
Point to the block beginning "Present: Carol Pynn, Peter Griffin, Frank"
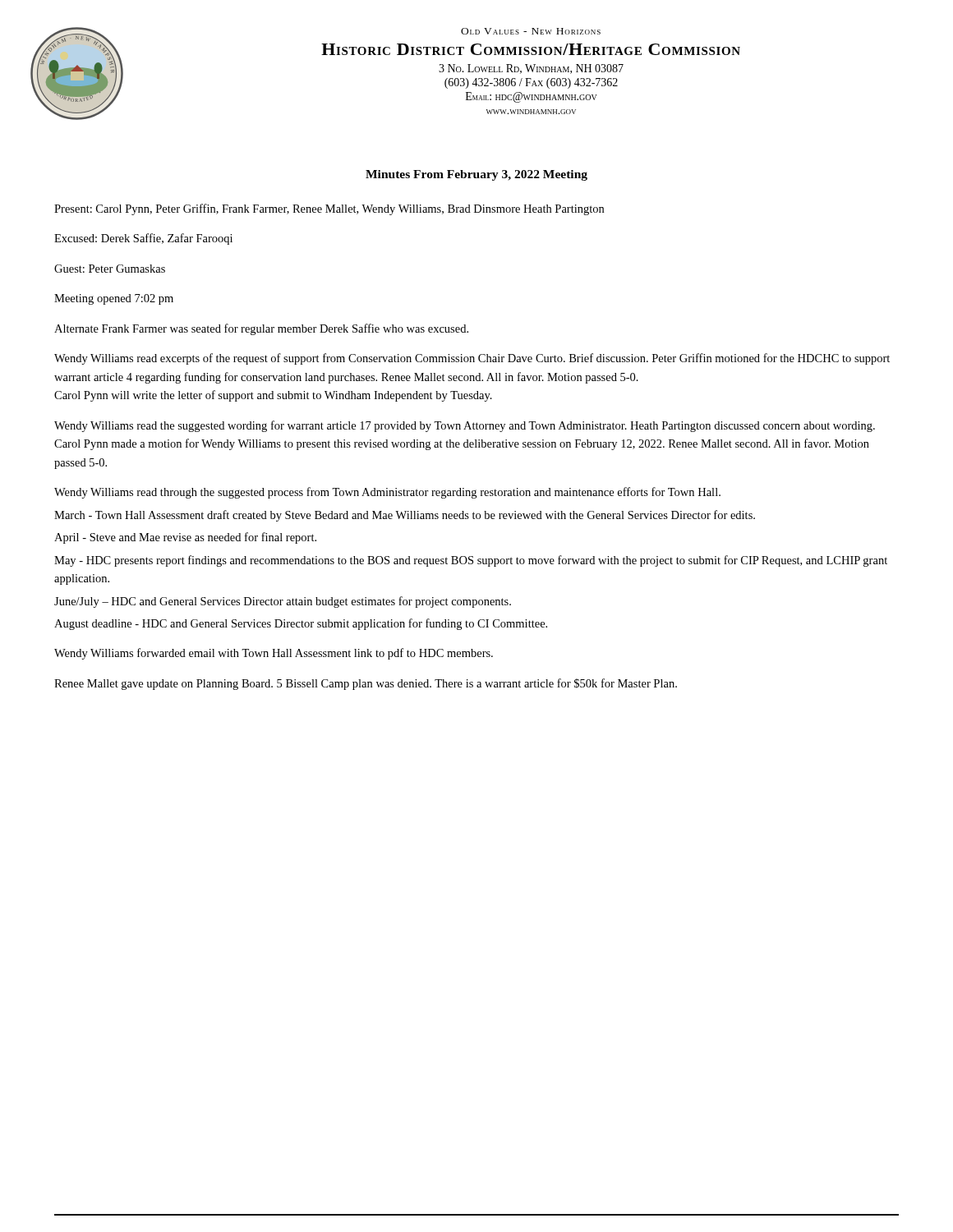tap(329, 209)
